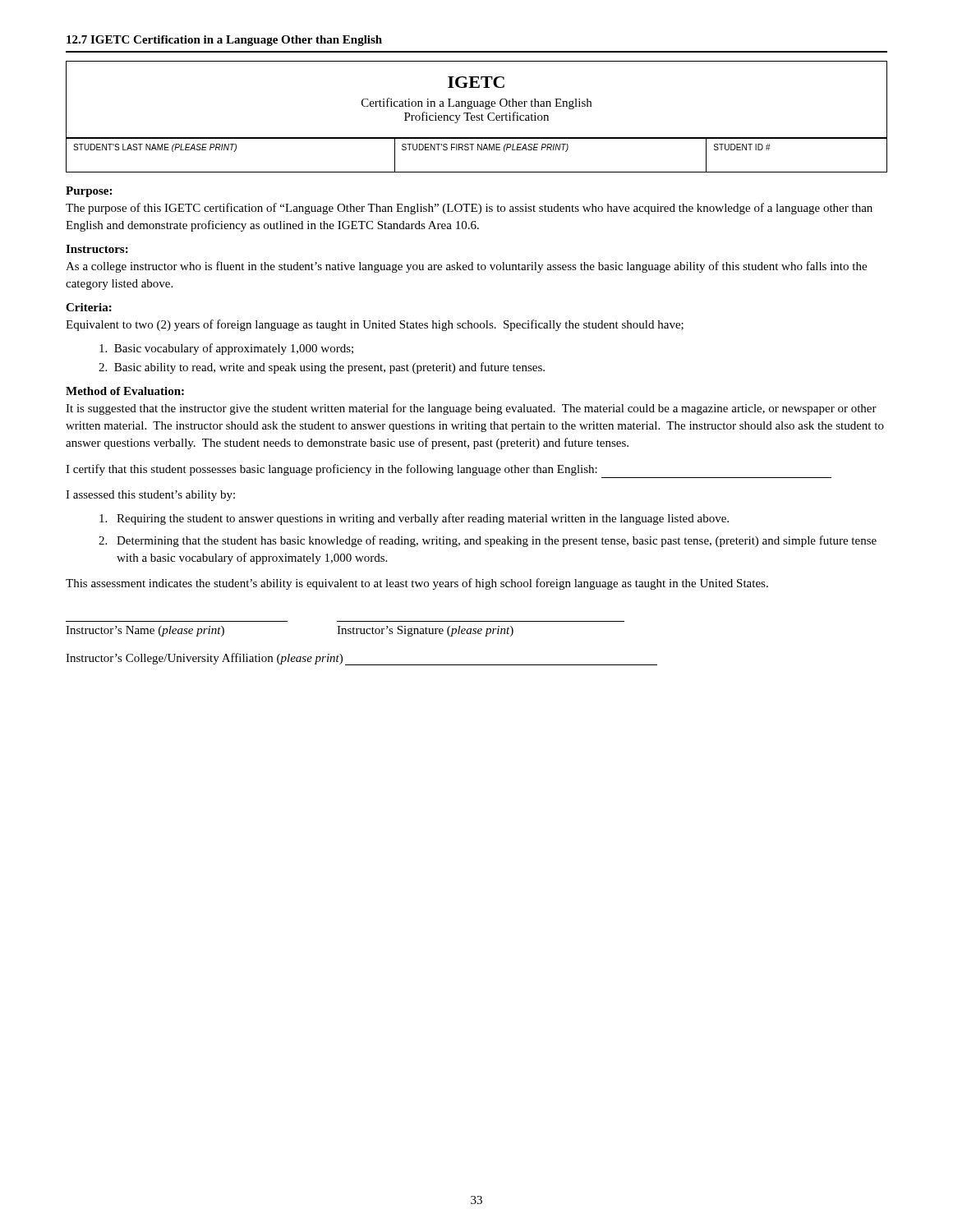Find the list item that reads "Basic vocabulary of approximately 1,000"
Viewport: 953px width, 1232px height.
click(x=226, y=348)
